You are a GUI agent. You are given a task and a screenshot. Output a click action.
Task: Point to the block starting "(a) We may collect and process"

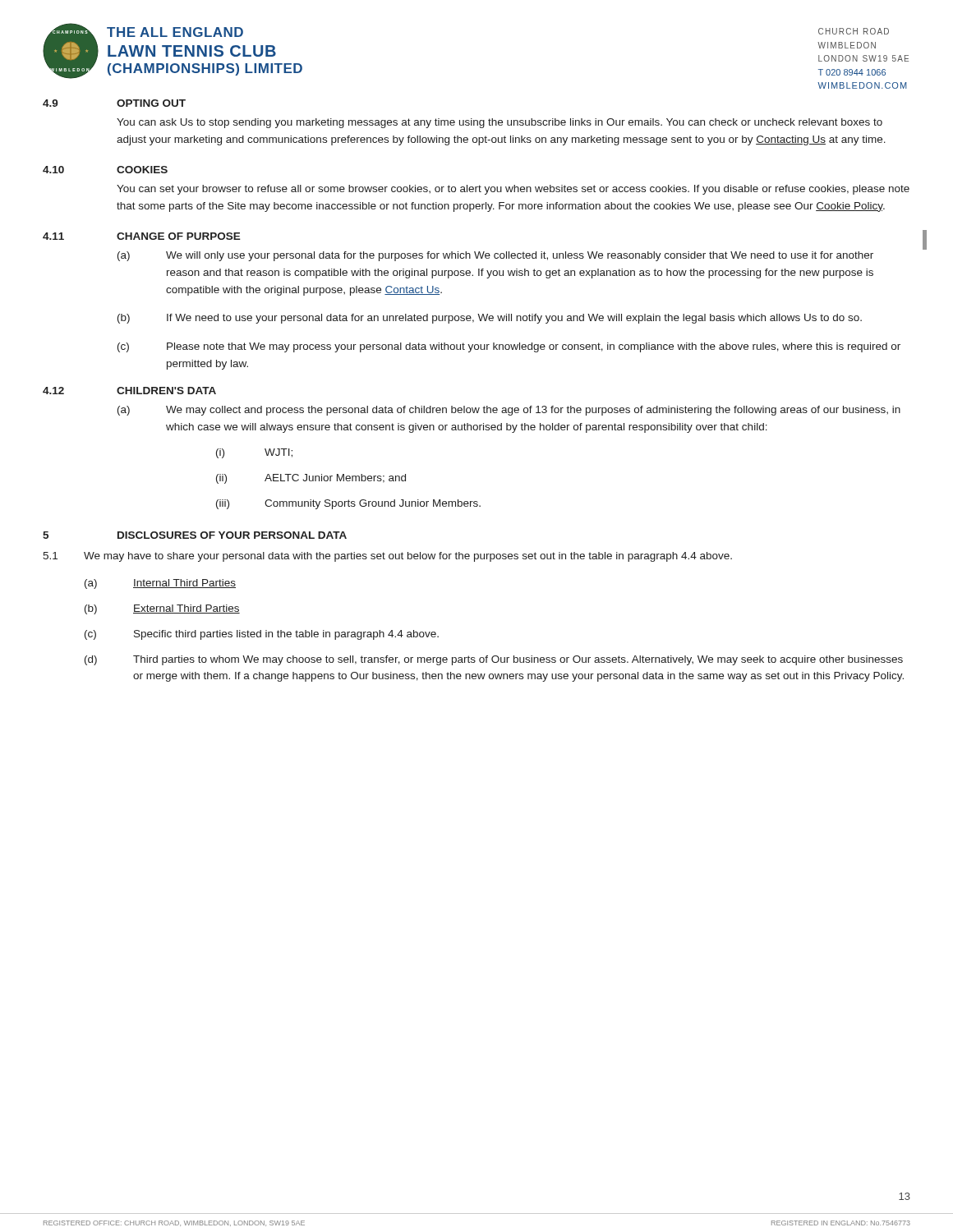point(509,411)
